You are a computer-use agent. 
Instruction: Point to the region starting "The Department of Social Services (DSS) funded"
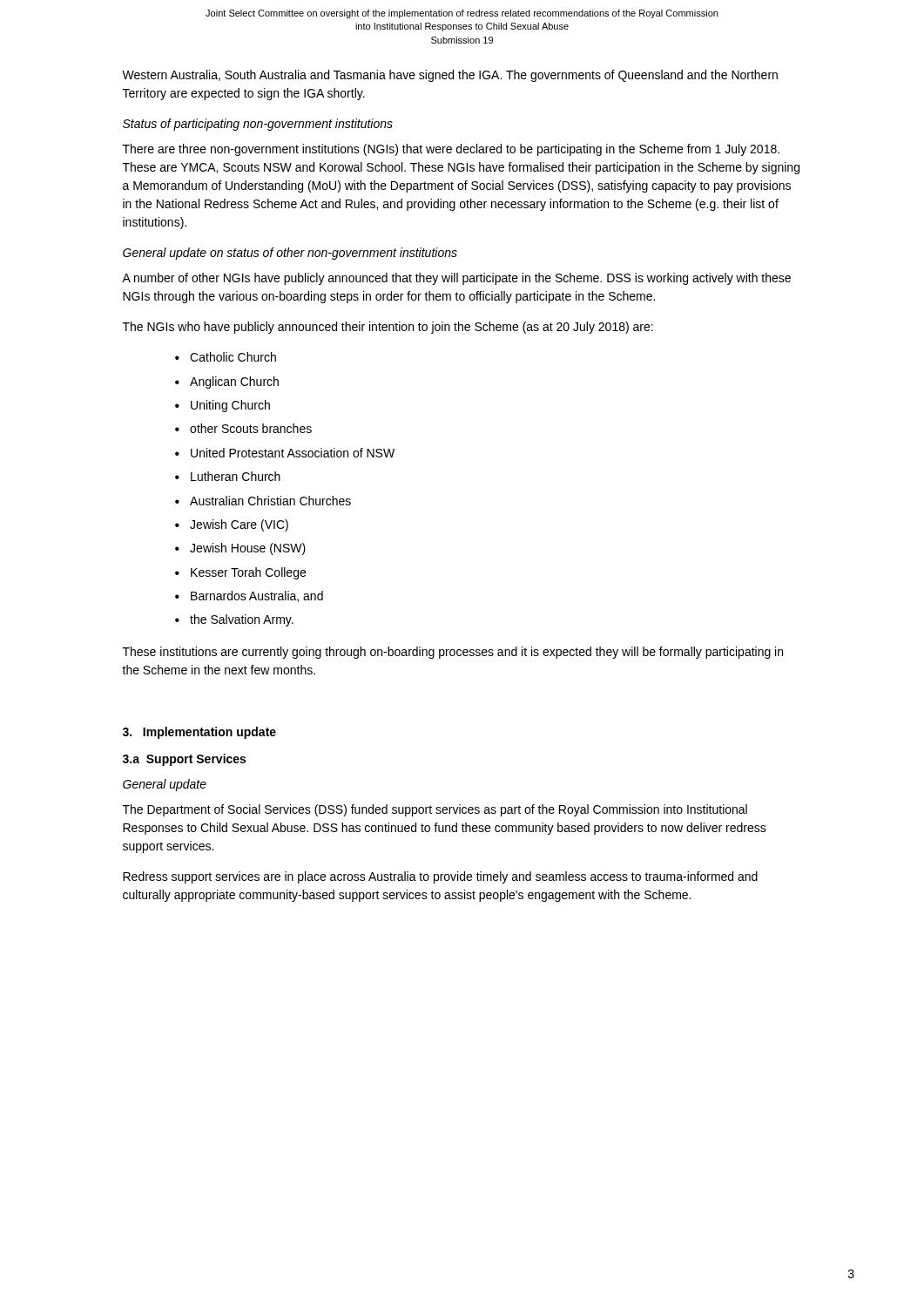point(444,828)
